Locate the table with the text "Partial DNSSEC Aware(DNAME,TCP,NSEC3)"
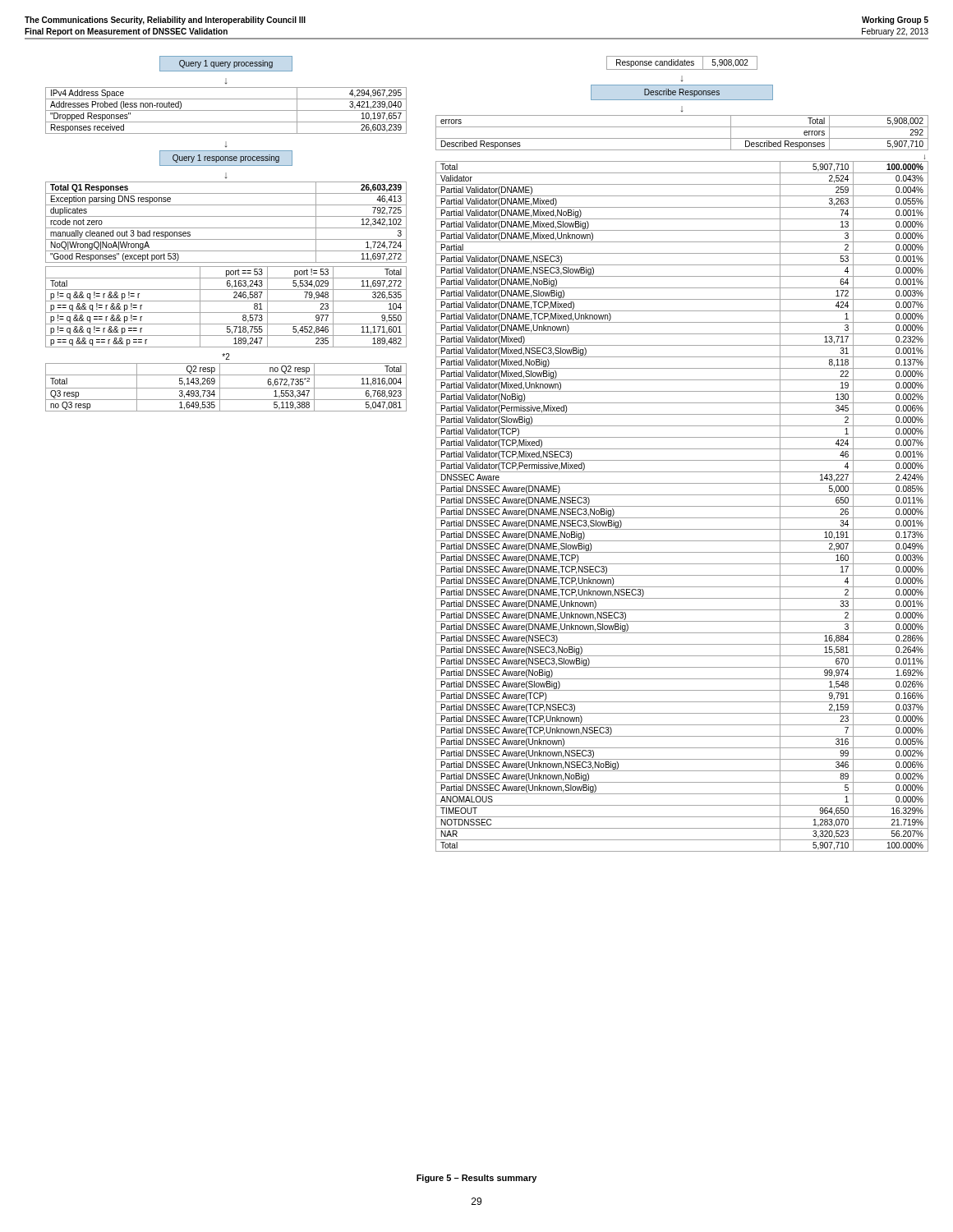This screenshot has height=1232, width=953. [682, 506]
